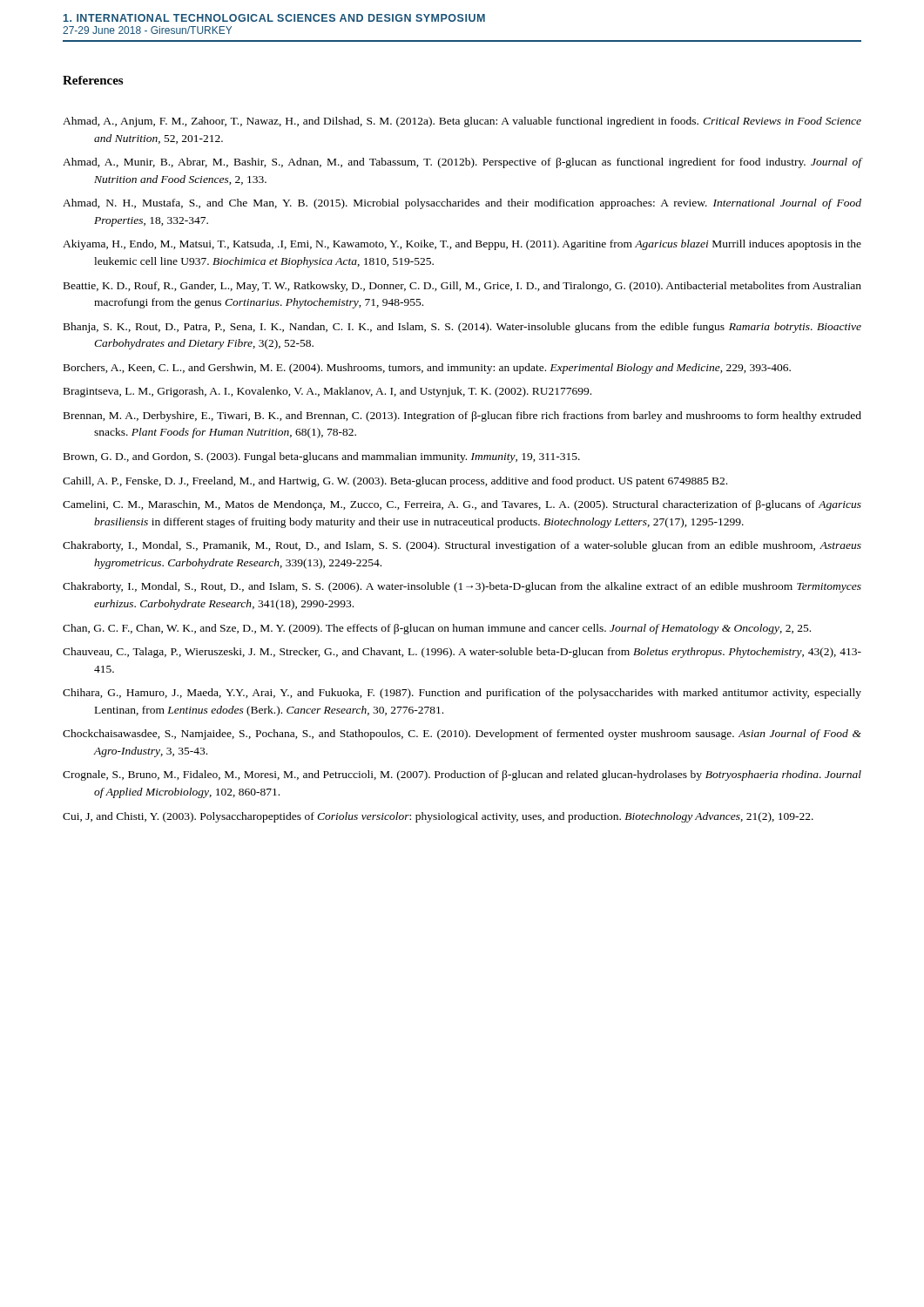The width and height of the screenshot is (924, 1307).
Task: Where is the passage that starts "Crognale, S., Bruno,"?
Action: (462, 783)
